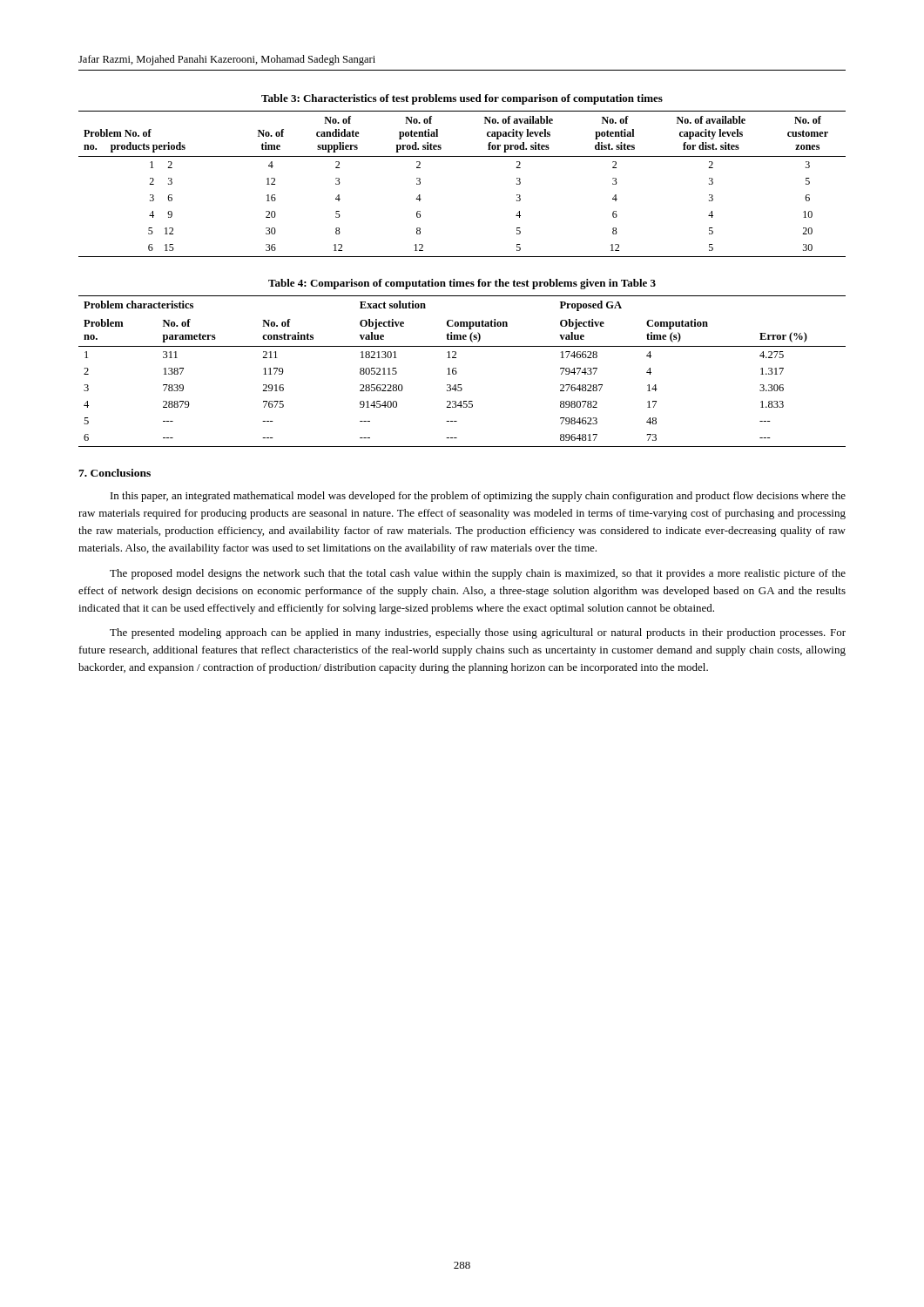Locate the block of text that opens with "The presented modeling approach can be applied in"
The width and height of the screenshot is (924, 1307).
[x=462, y=650]
